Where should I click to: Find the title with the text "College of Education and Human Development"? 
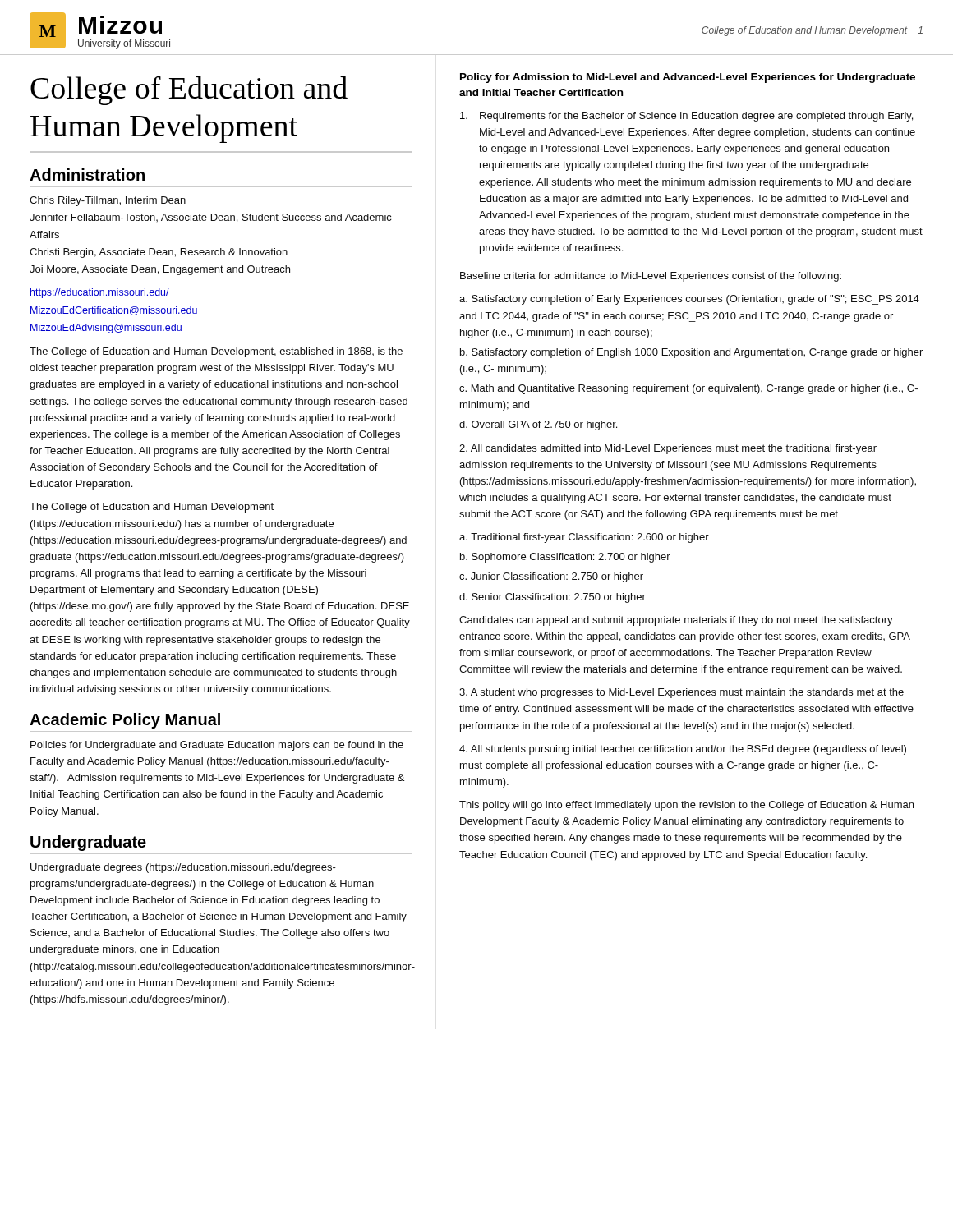(189, 107)
